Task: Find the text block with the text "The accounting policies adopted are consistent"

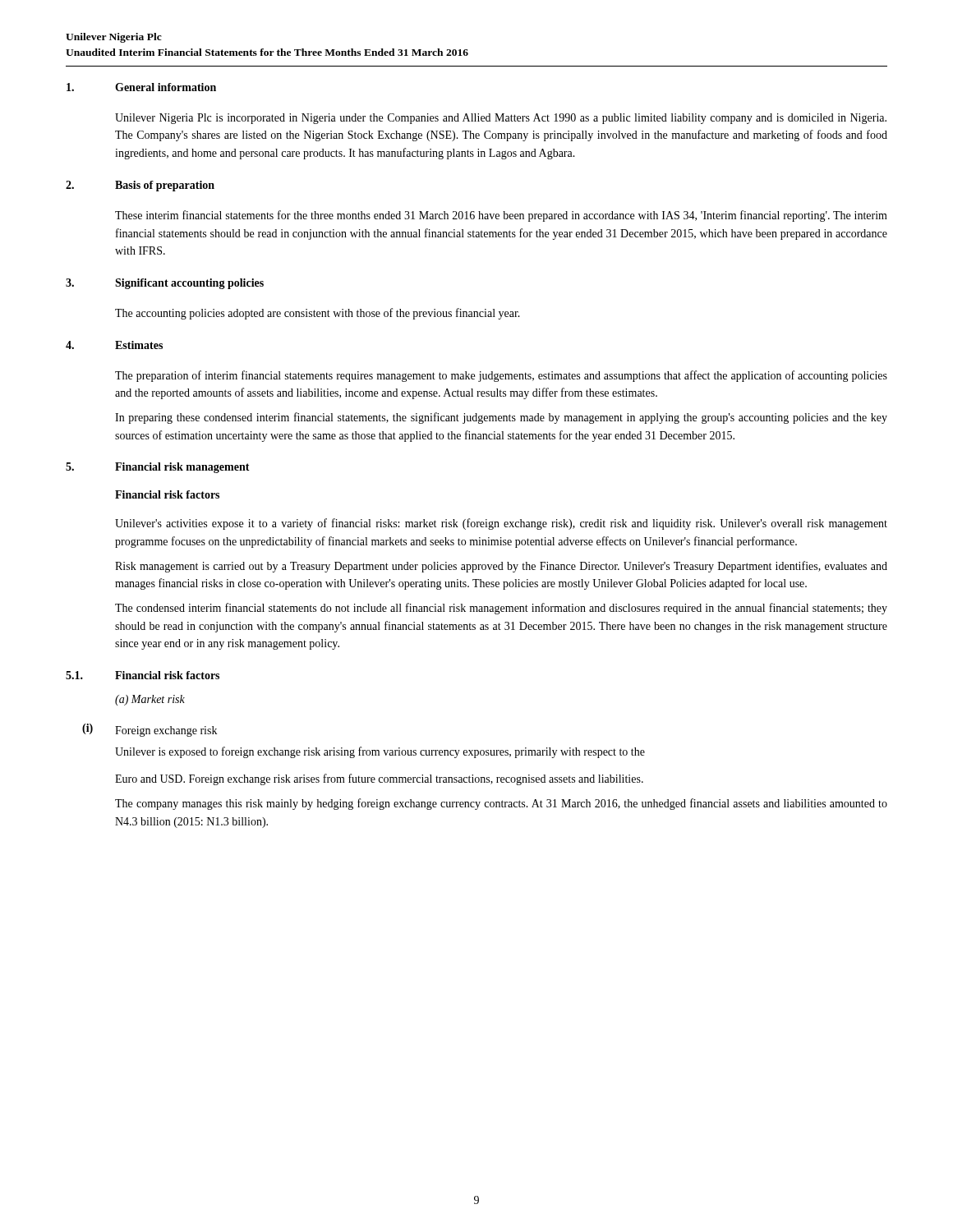Action: pyautogui.click(x=476, y=317)
